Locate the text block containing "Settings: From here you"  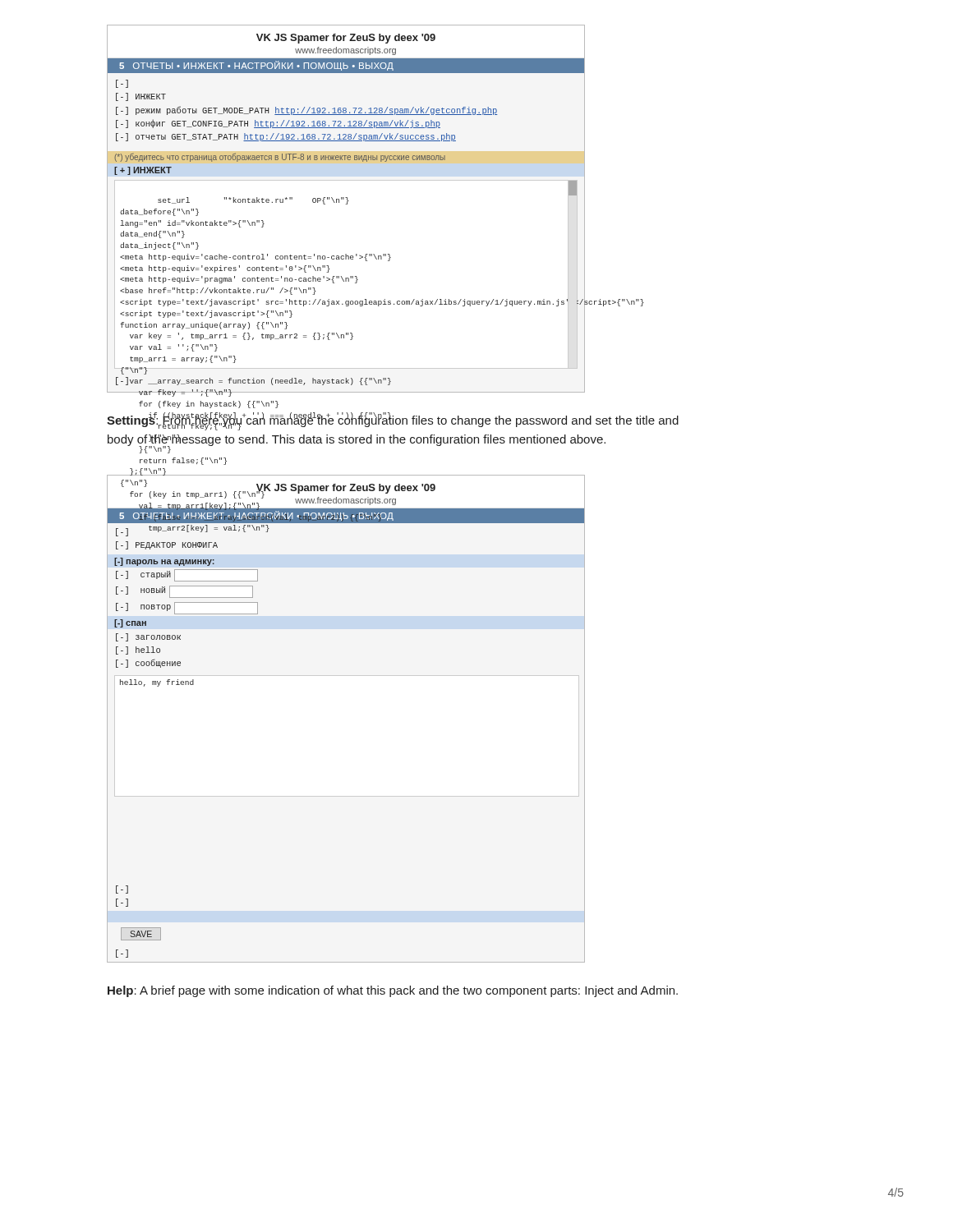point(393,429)
